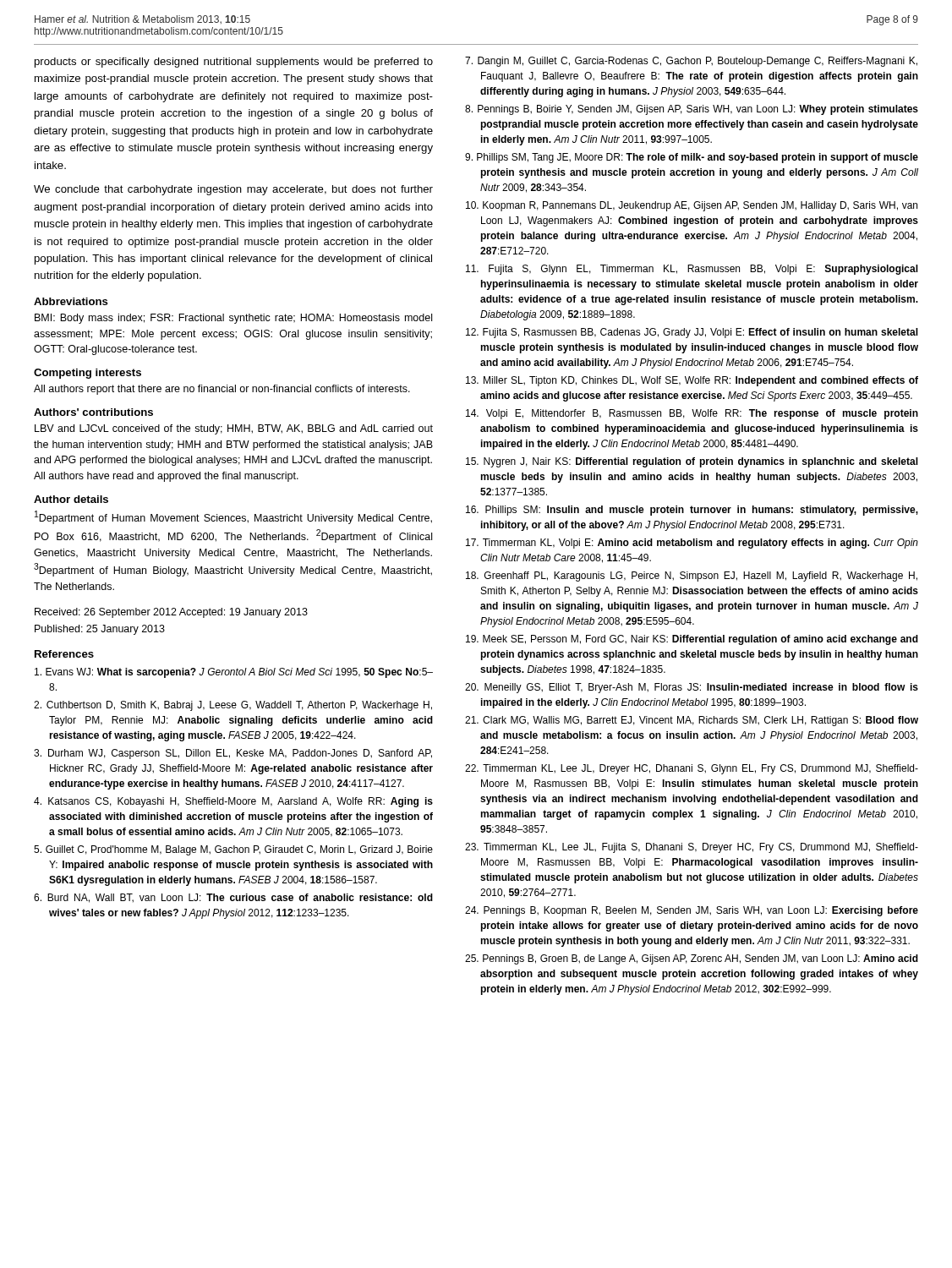Image resolution: width=952 pixels, height=1268 pixels.
Task: Click on the text starting "7. Dangin M, Guillet C, Garcia-Rodenas C,"
Action: (692, 76)
